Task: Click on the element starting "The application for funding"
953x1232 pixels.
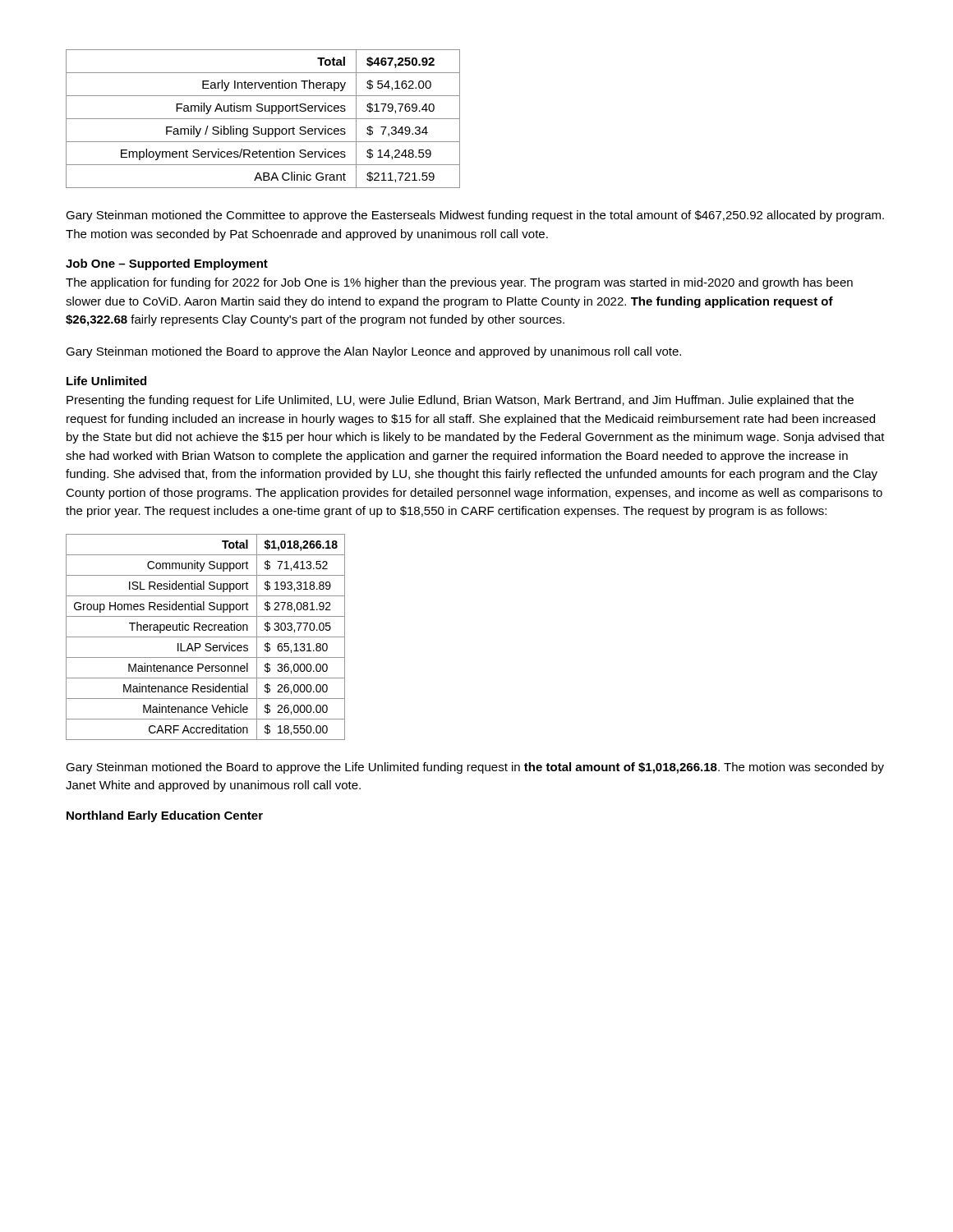Action: click(x=460, y=301)
